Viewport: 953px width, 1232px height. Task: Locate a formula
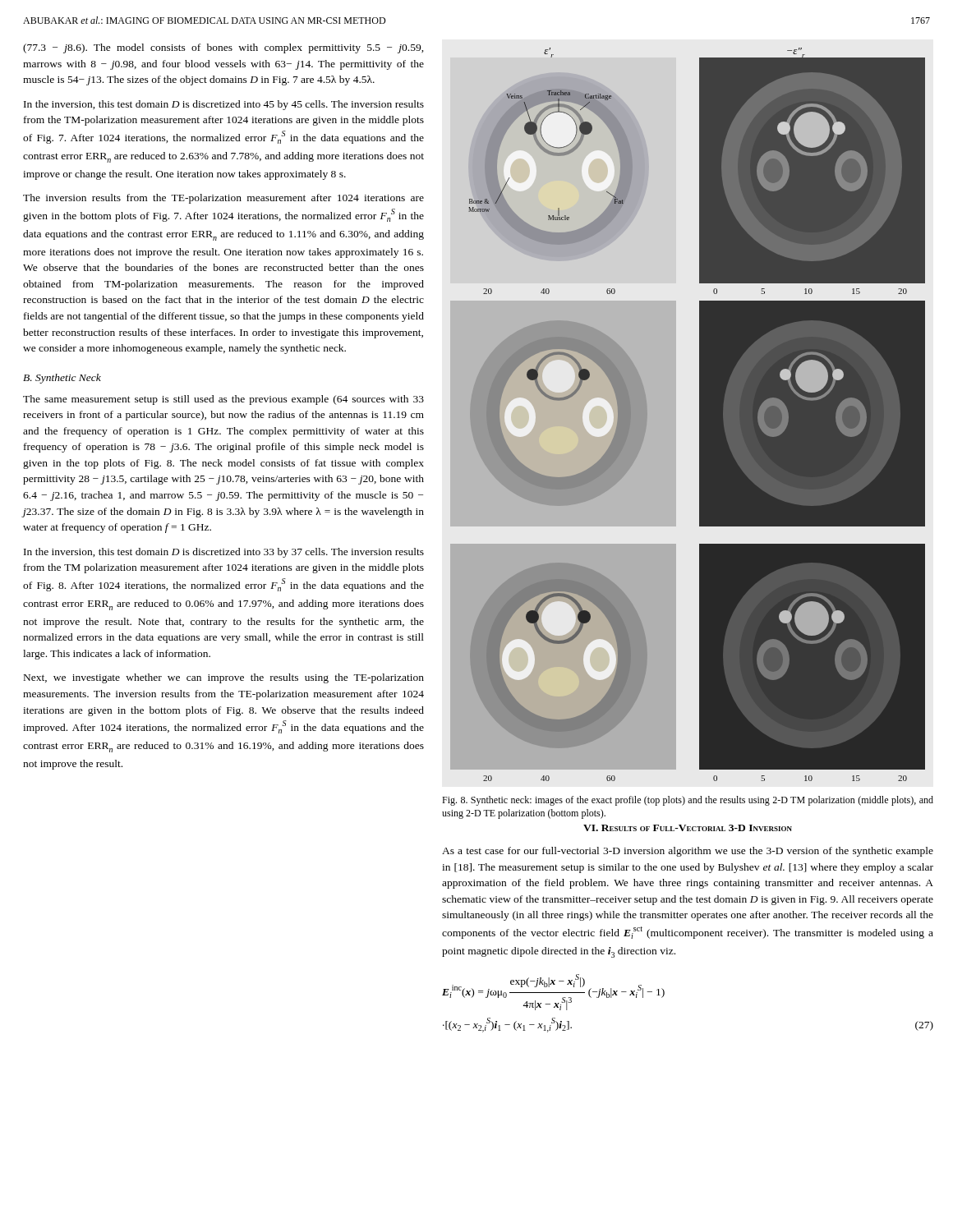point(688,1003)
